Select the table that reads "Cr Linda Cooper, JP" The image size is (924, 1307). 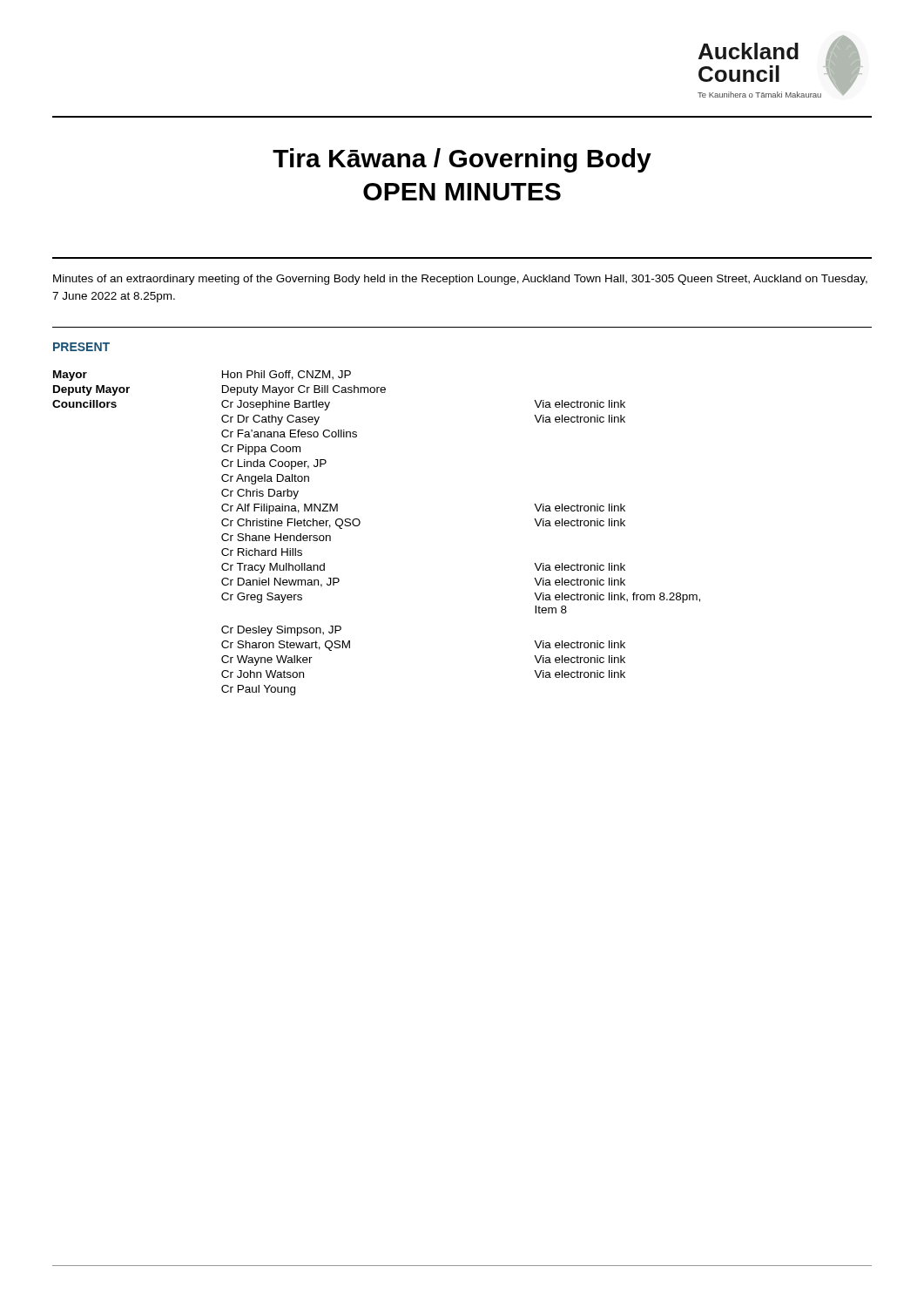(x=462, y=532)
